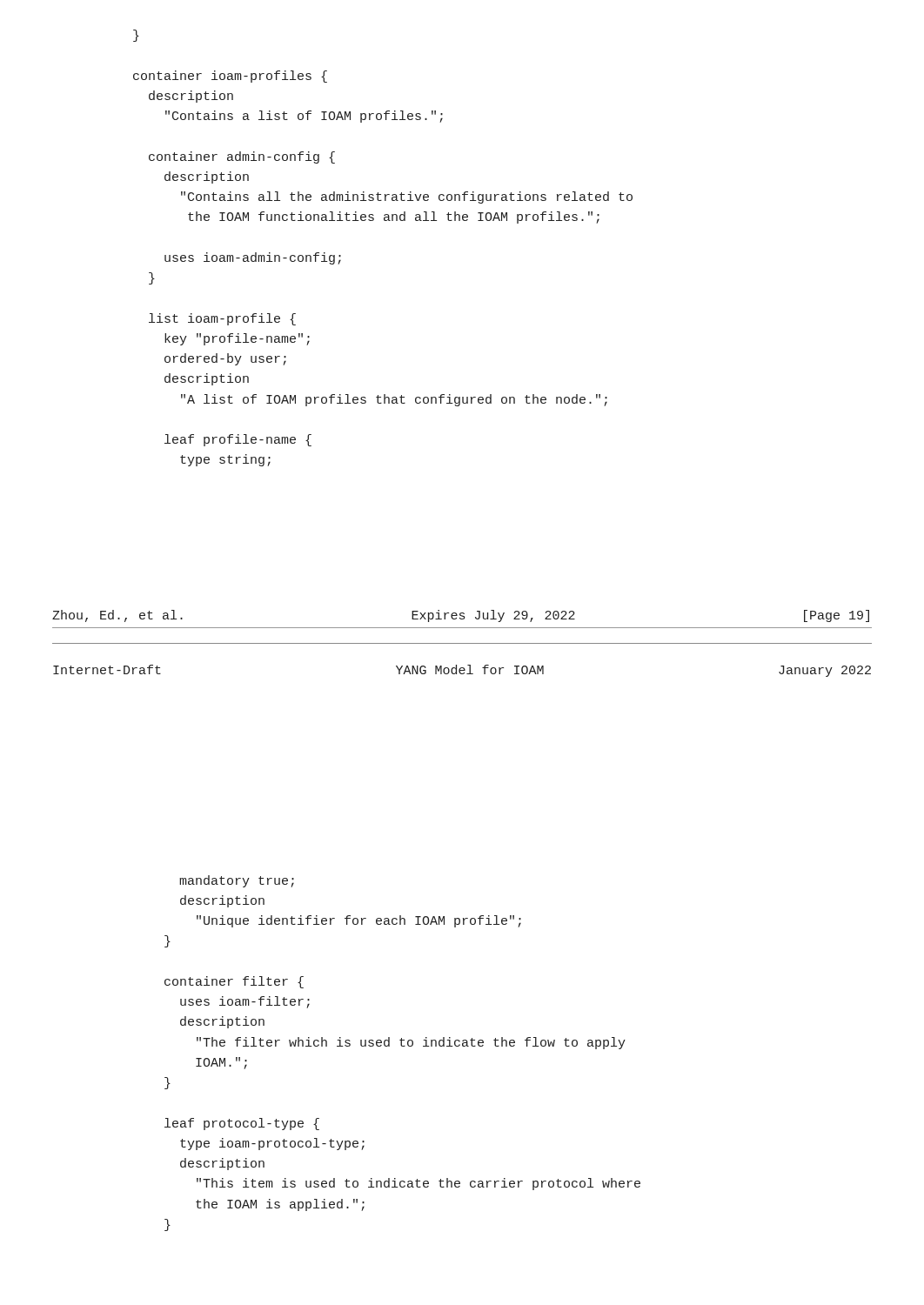The image size is (924, 1305).
Task: Locate the element starting "mandatory true; description "Unique identifier"
Action: point(471,1053)
